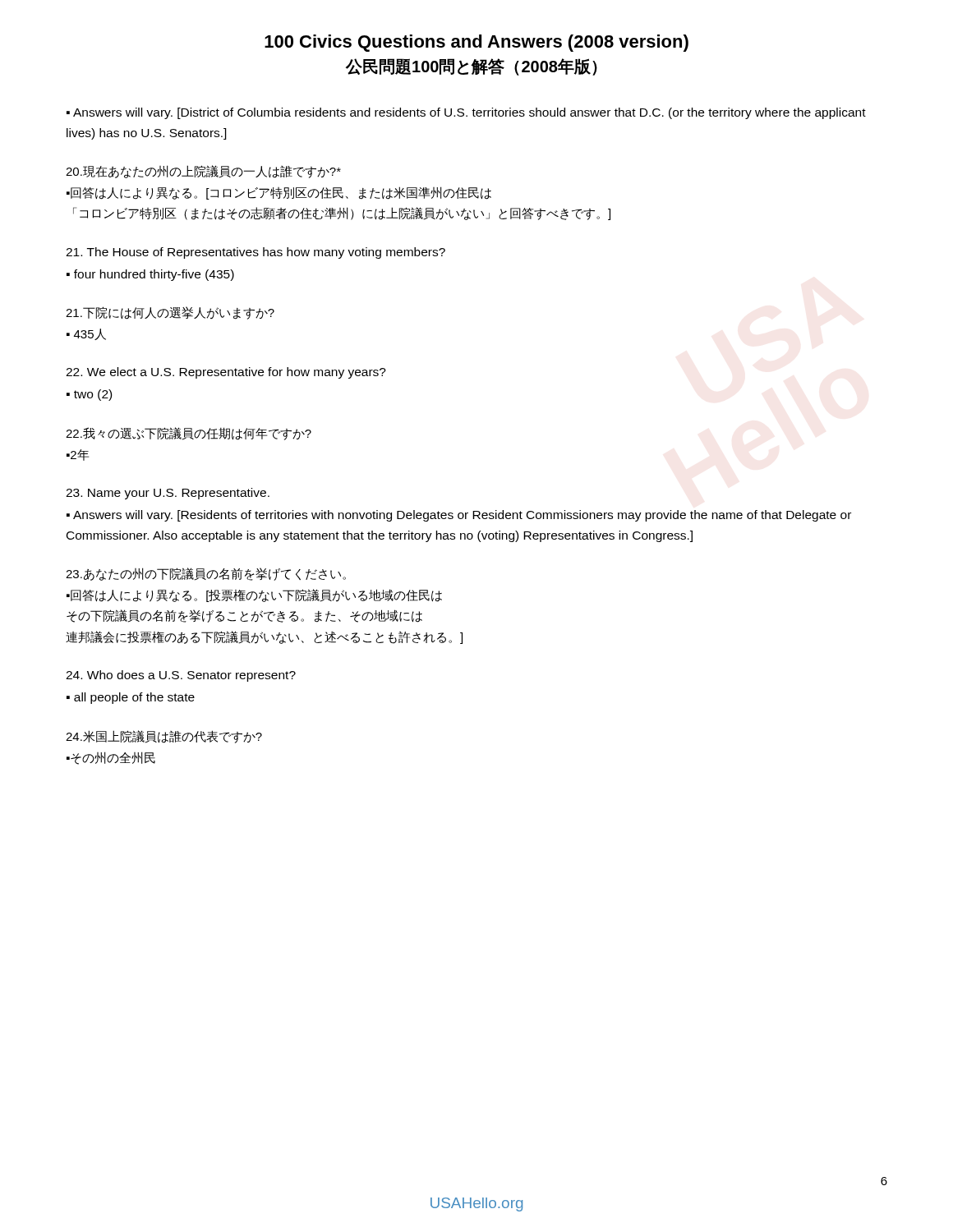The image size is (953, 1232).
Task: Point to the element starting "我々の選ぶ下院議員の任期は何年ですか? ▪2年"
Action: (189, 444)
